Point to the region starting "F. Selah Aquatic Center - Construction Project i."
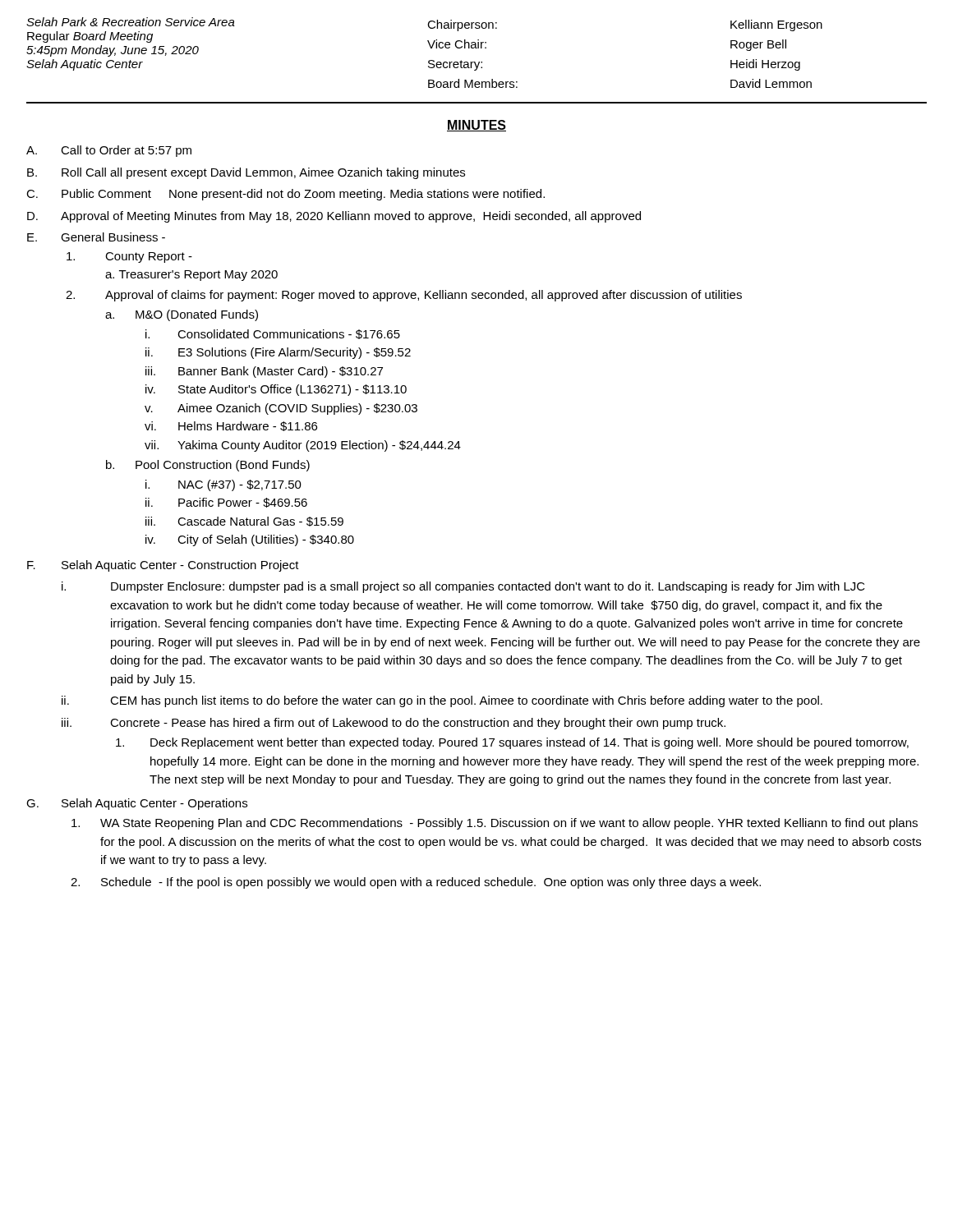 [476, 672]
